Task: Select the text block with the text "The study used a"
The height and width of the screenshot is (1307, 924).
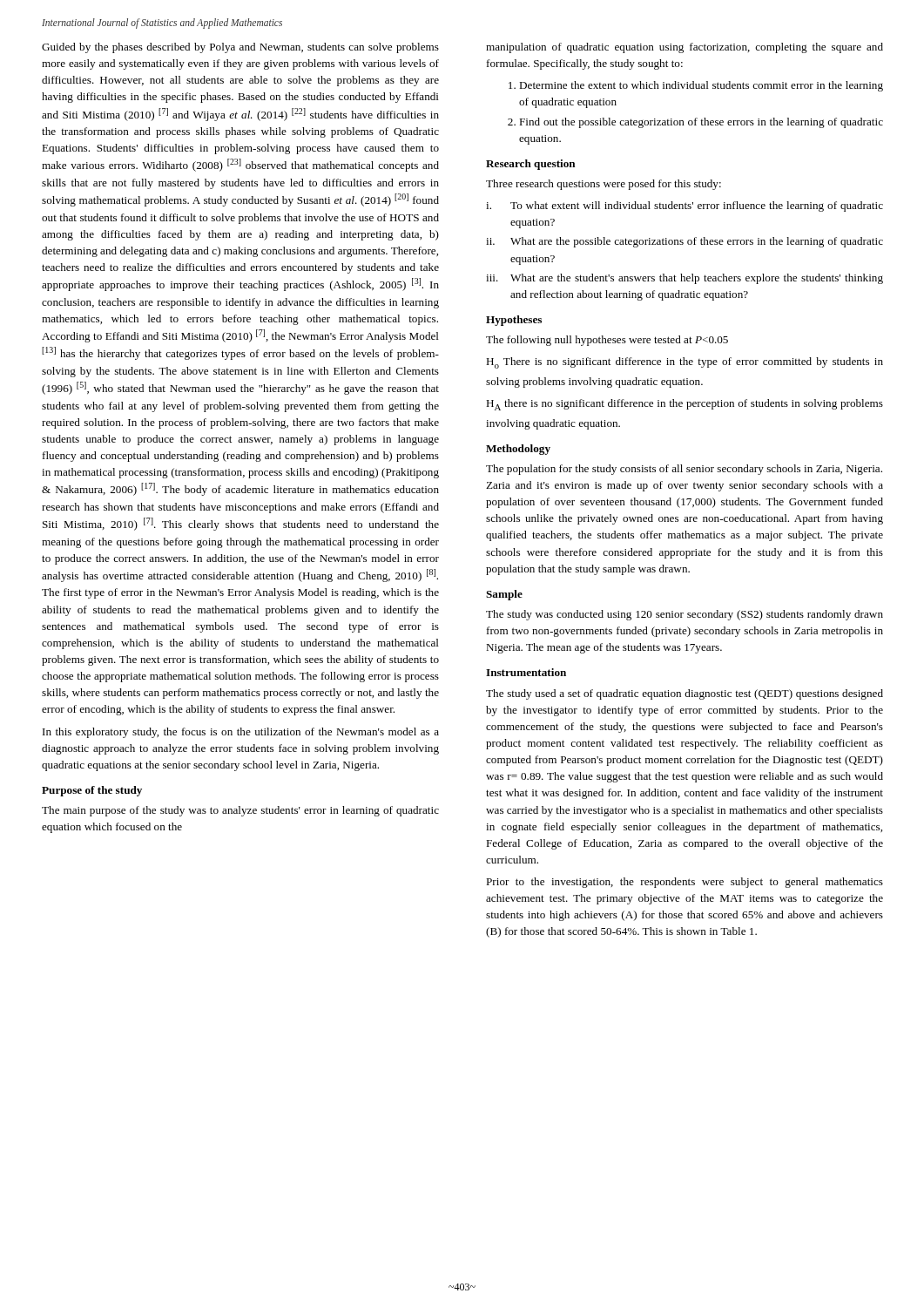Action: coord(684,812)
